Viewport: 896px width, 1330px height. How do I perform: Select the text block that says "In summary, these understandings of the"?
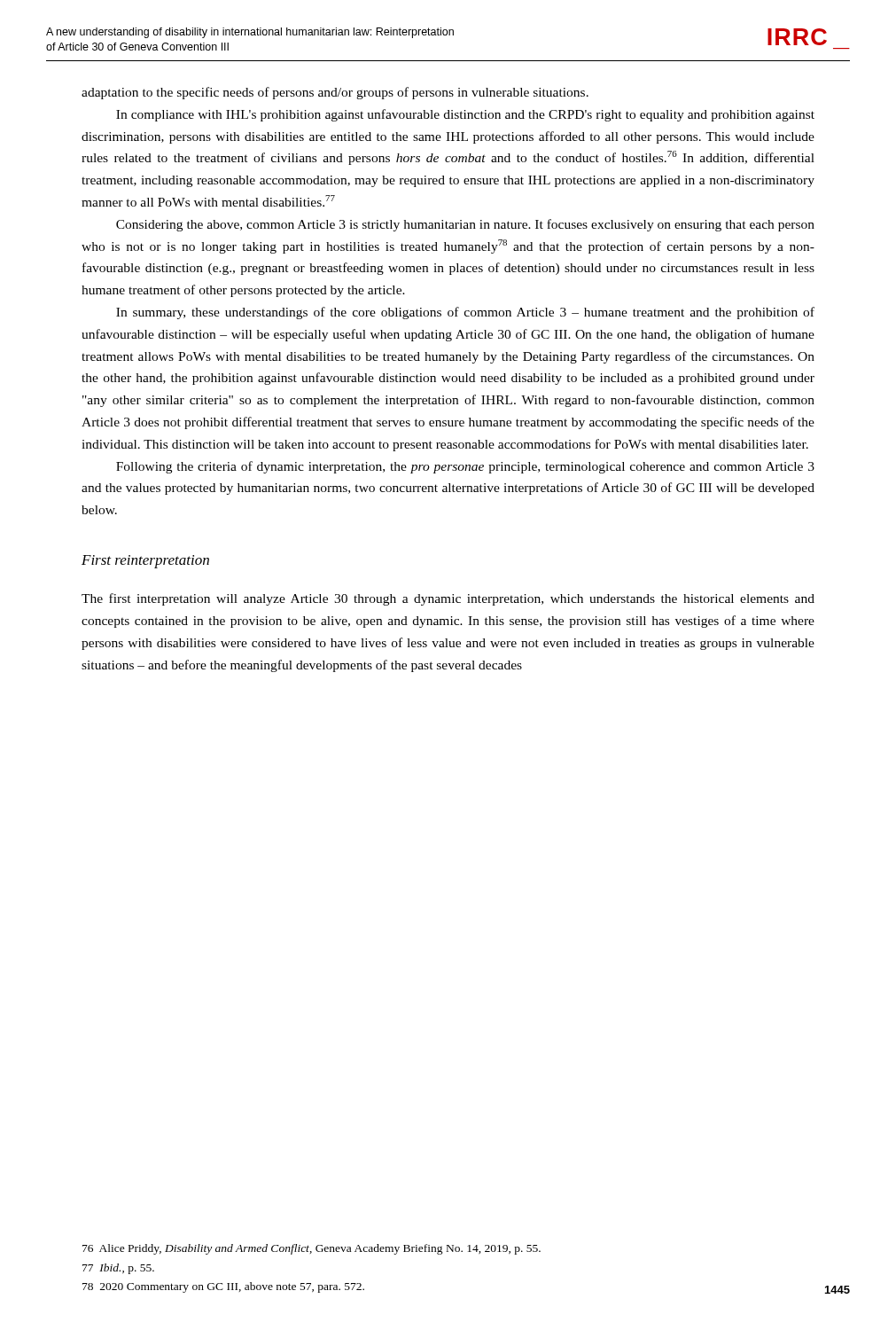[x=448, y=378]
